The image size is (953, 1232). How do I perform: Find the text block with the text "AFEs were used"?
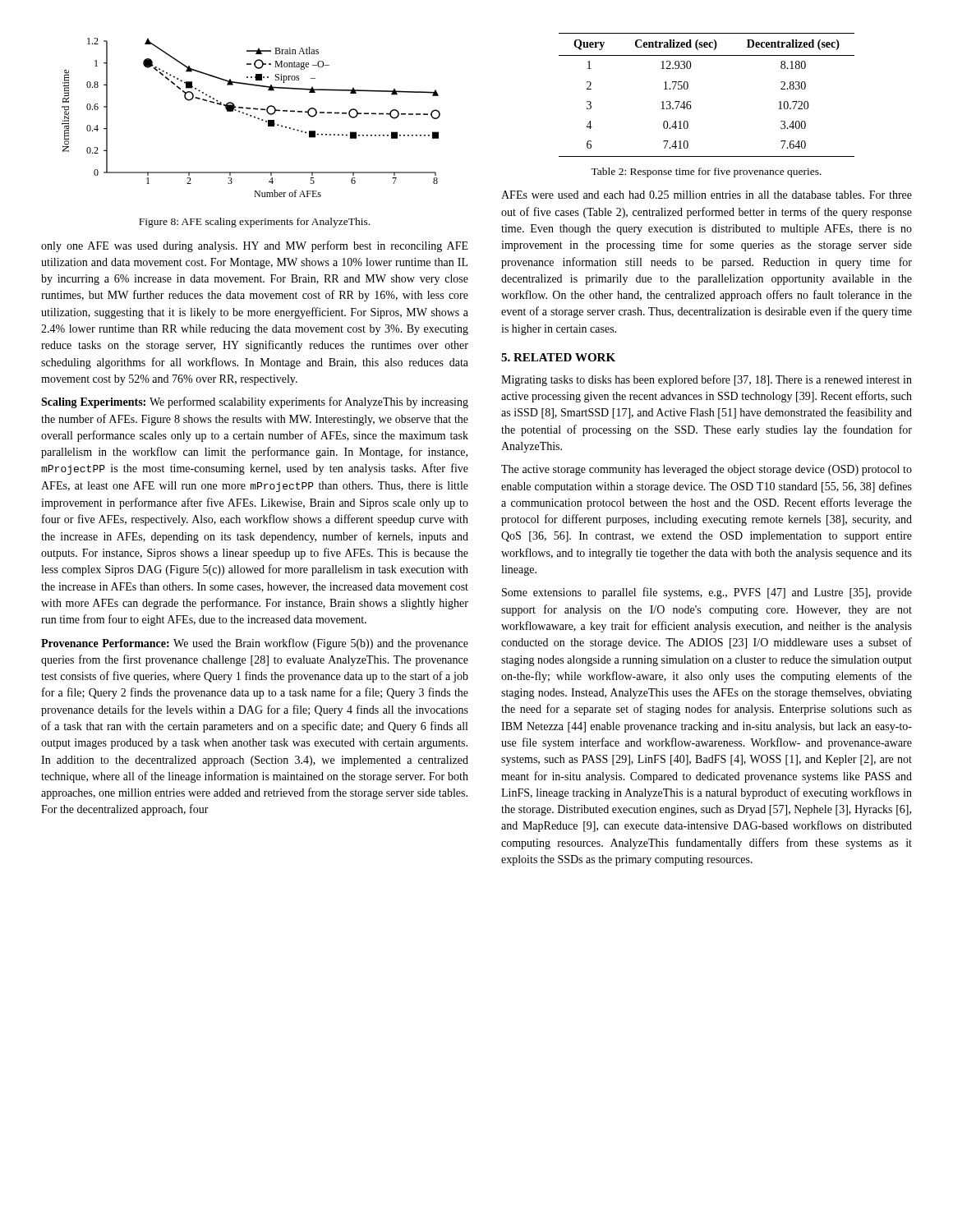pos(707,262)
